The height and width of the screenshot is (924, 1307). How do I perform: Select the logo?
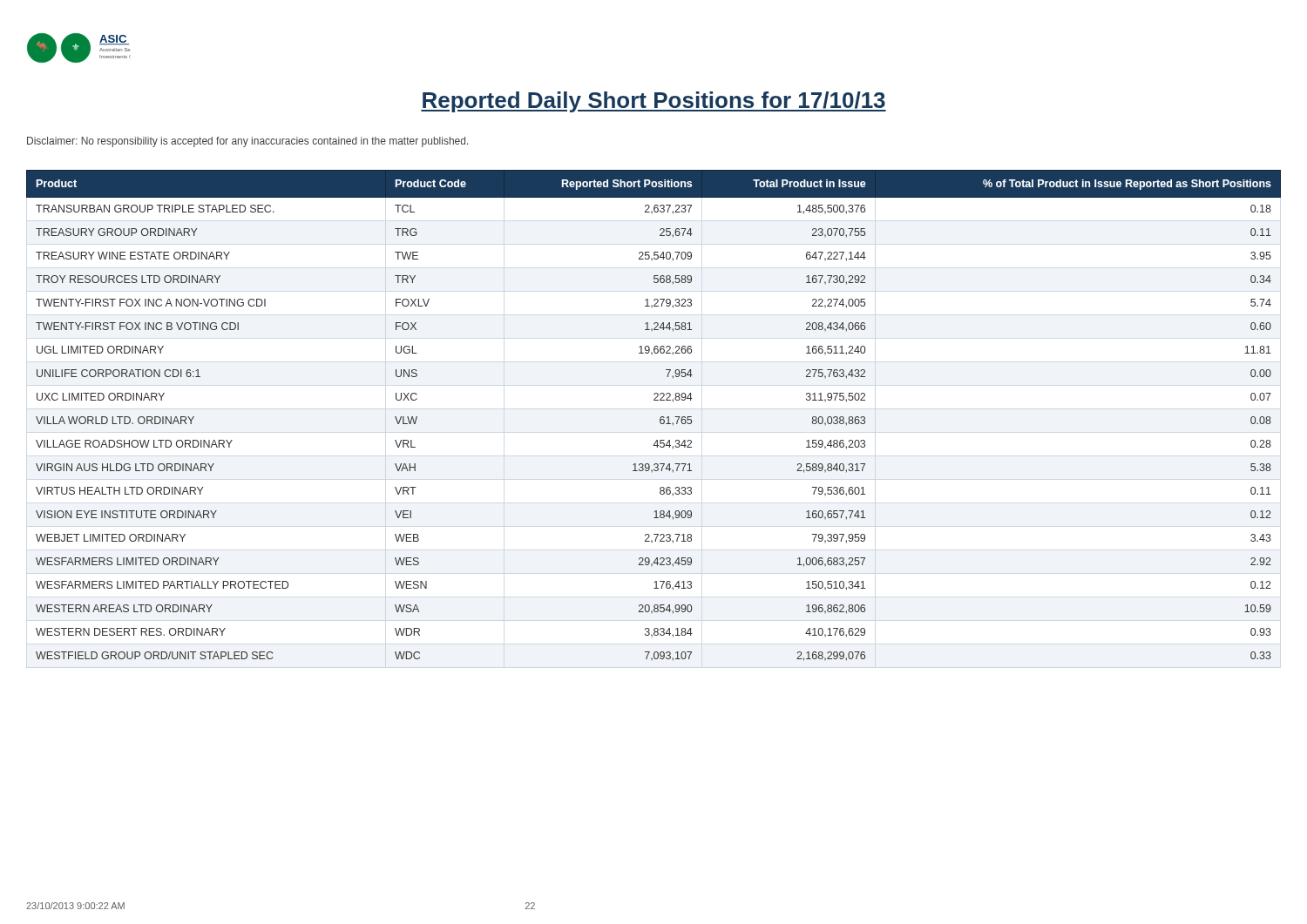coord(78,48)
